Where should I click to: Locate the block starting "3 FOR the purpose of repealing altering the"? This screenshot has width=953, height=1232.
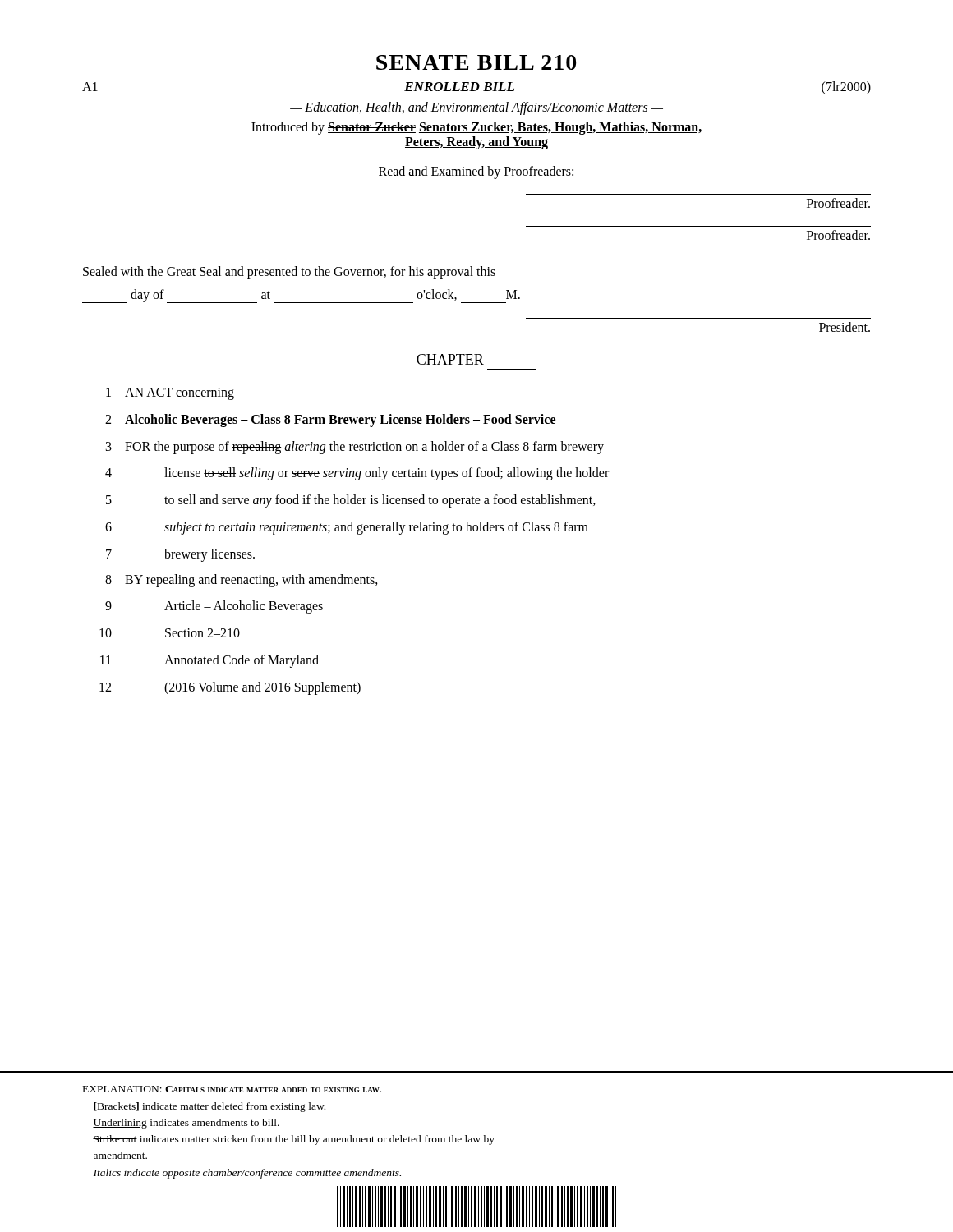pos(476,447)
